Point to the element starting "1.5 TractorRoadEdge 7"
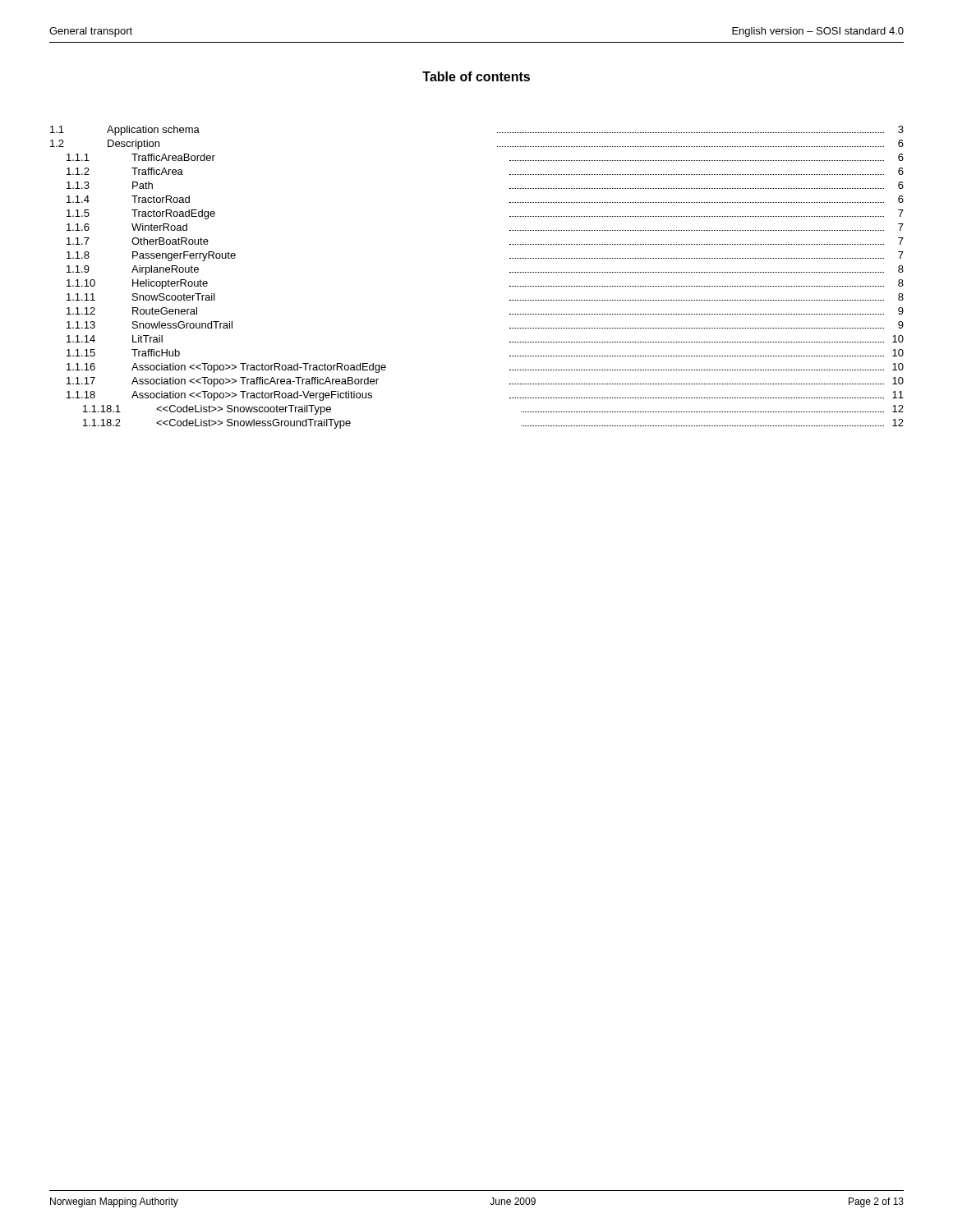The image size is (953, 1232). [x=78, y=214]
